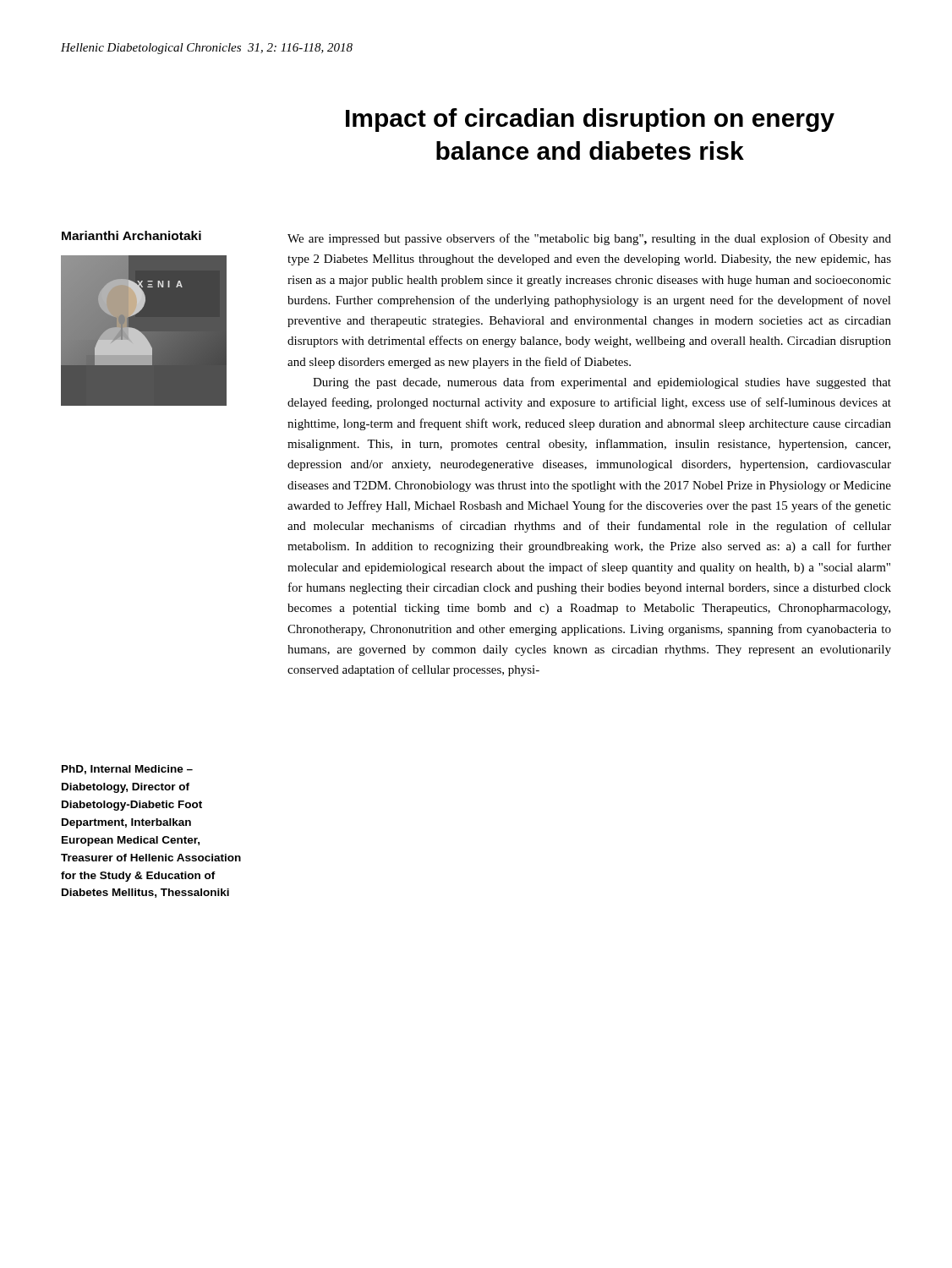
Task: Find the title that says "Impact of circadian disruption on energybalance and diabetes"
Action: coord(589,134)
